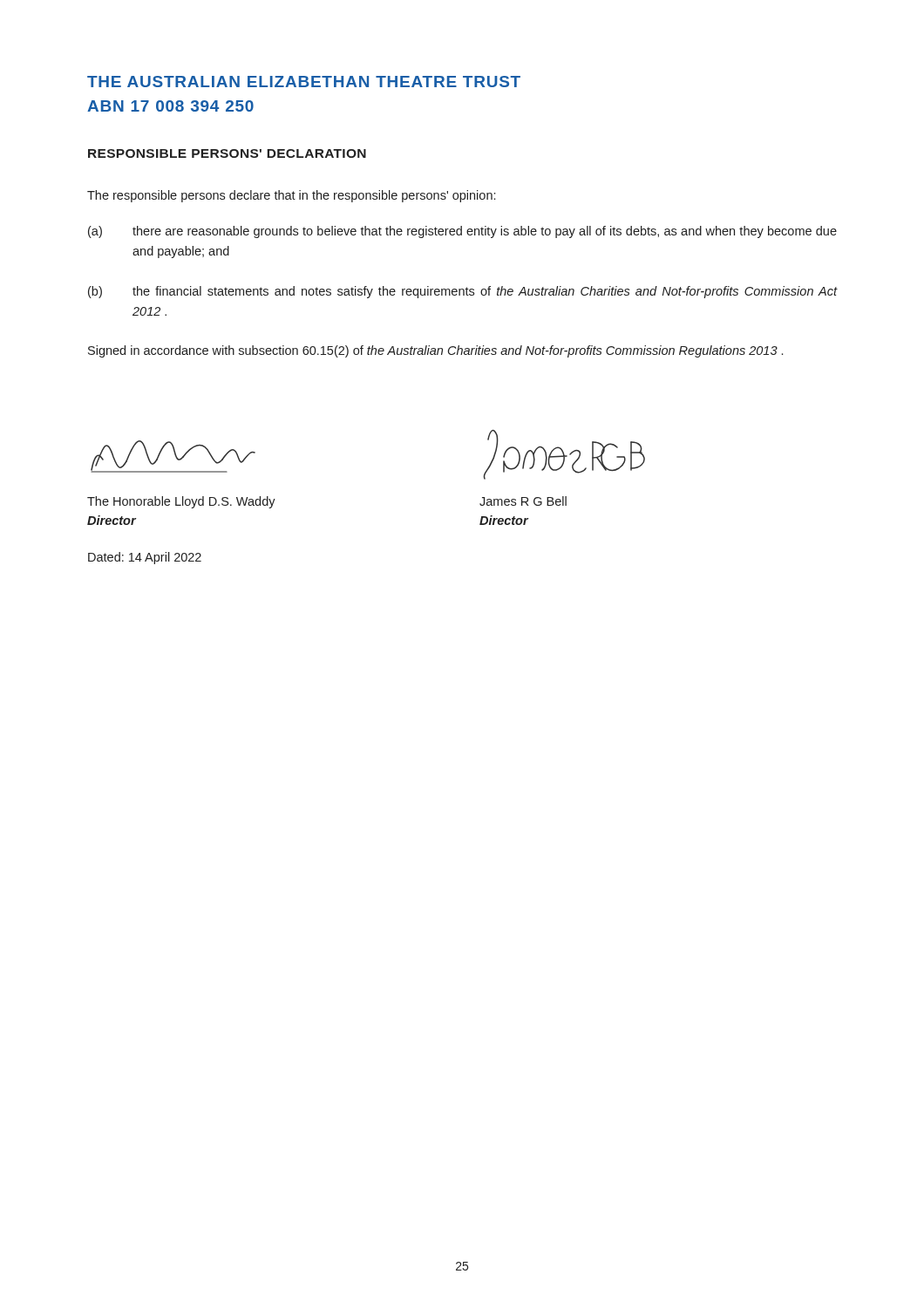The width and height of the screenshot is (924, 1308).
Task: Locate the text containing "The Honorable Lloyd D.S. Waddy Director"
Action: pos(181,511)
